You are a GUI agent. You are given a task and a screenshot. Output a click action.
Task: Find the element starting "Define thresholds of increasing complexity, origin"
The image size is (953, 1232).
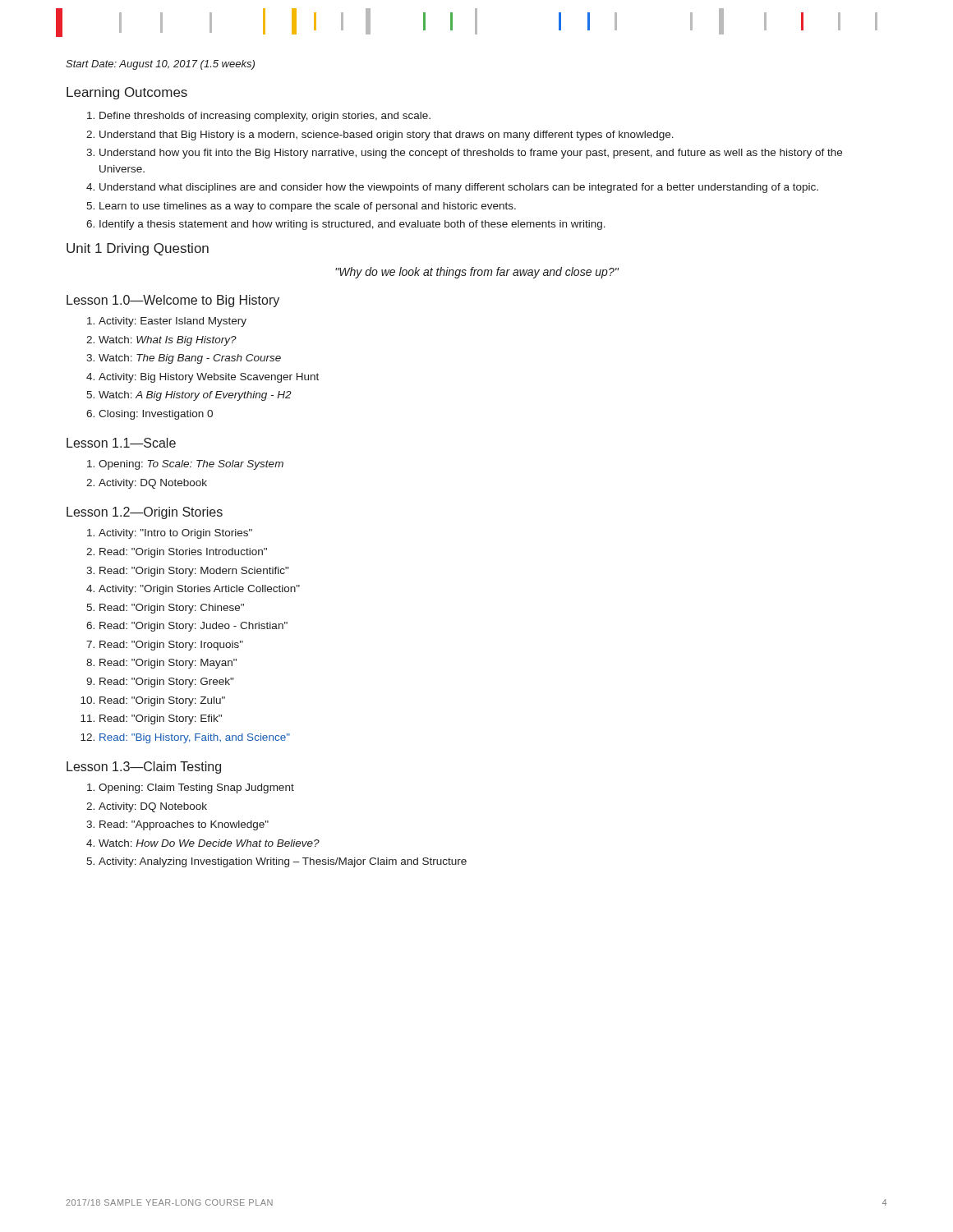point(259,117)
